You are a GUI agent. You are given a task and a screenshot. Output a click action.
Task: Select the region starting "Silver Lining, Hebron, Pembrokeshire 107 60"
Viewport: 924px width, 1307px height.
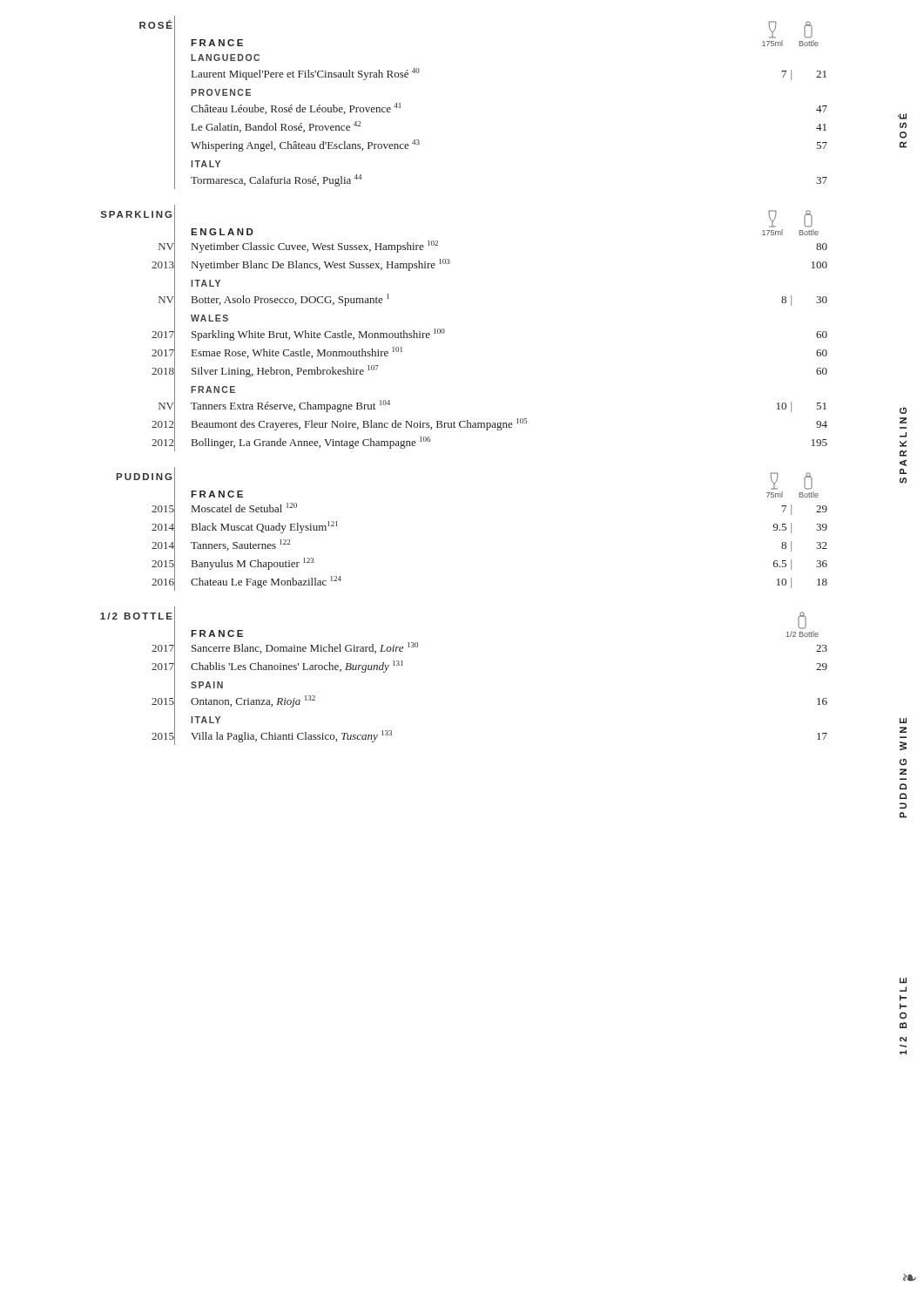pyautogui.click(x=283, y=371)
